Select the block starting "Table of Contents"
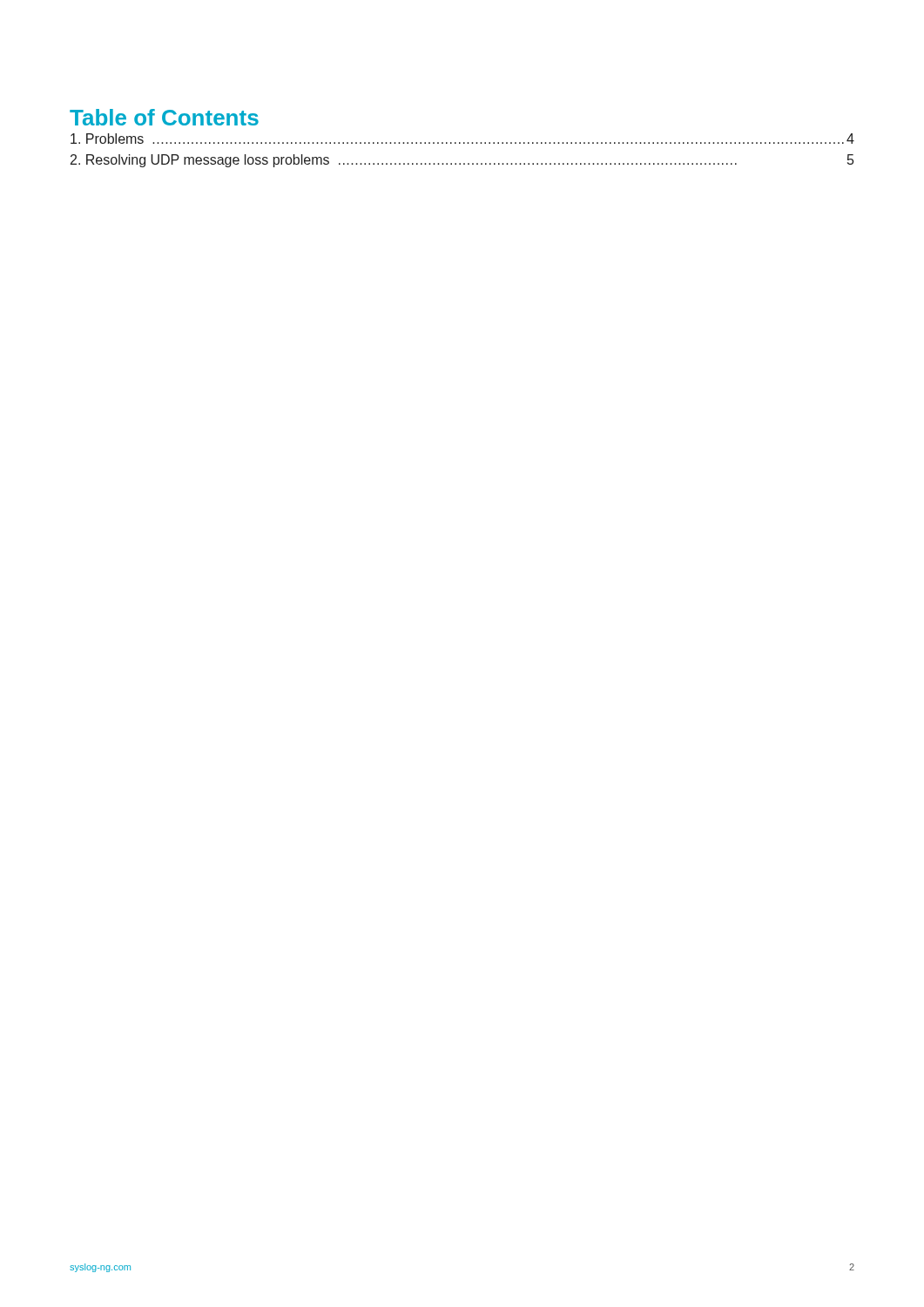The height and width of the screenshot is (1307, 924). coord(164,118)
